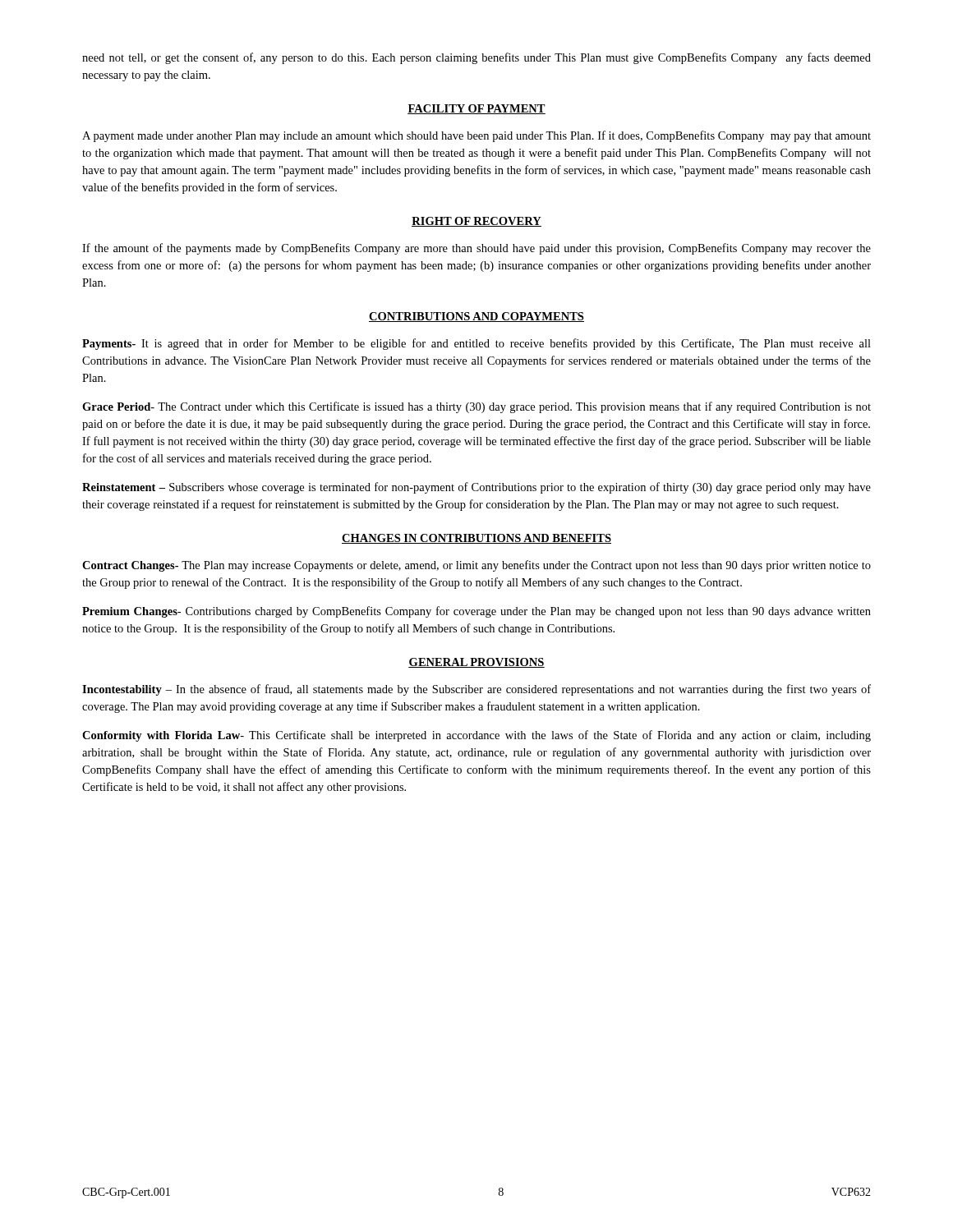Where does it say "RIGHT OF RECOVERY"?

click(x=476, y=221)
